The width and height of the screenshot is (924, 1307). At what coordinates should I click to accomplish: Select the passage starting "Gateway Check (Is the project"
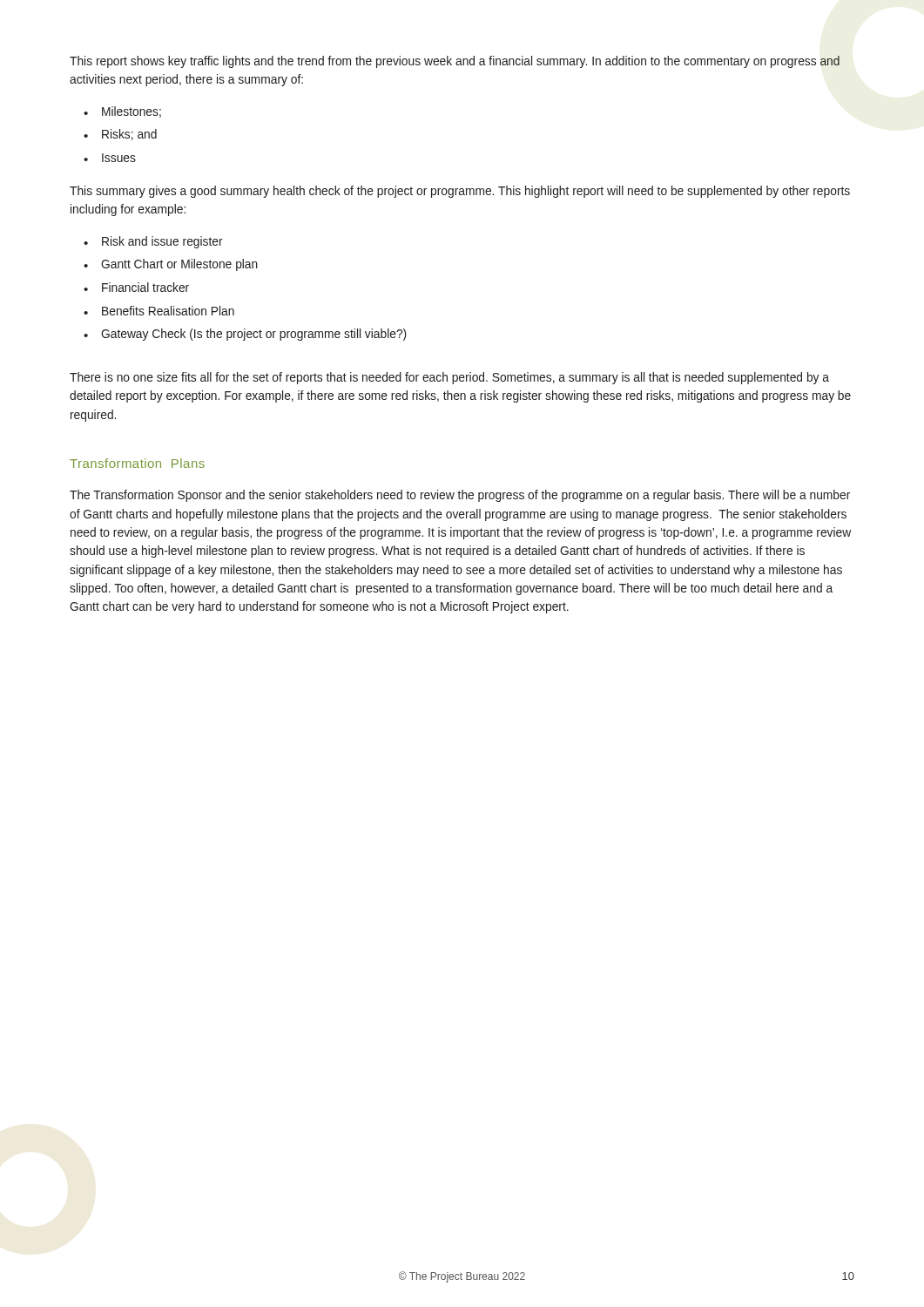254,334
